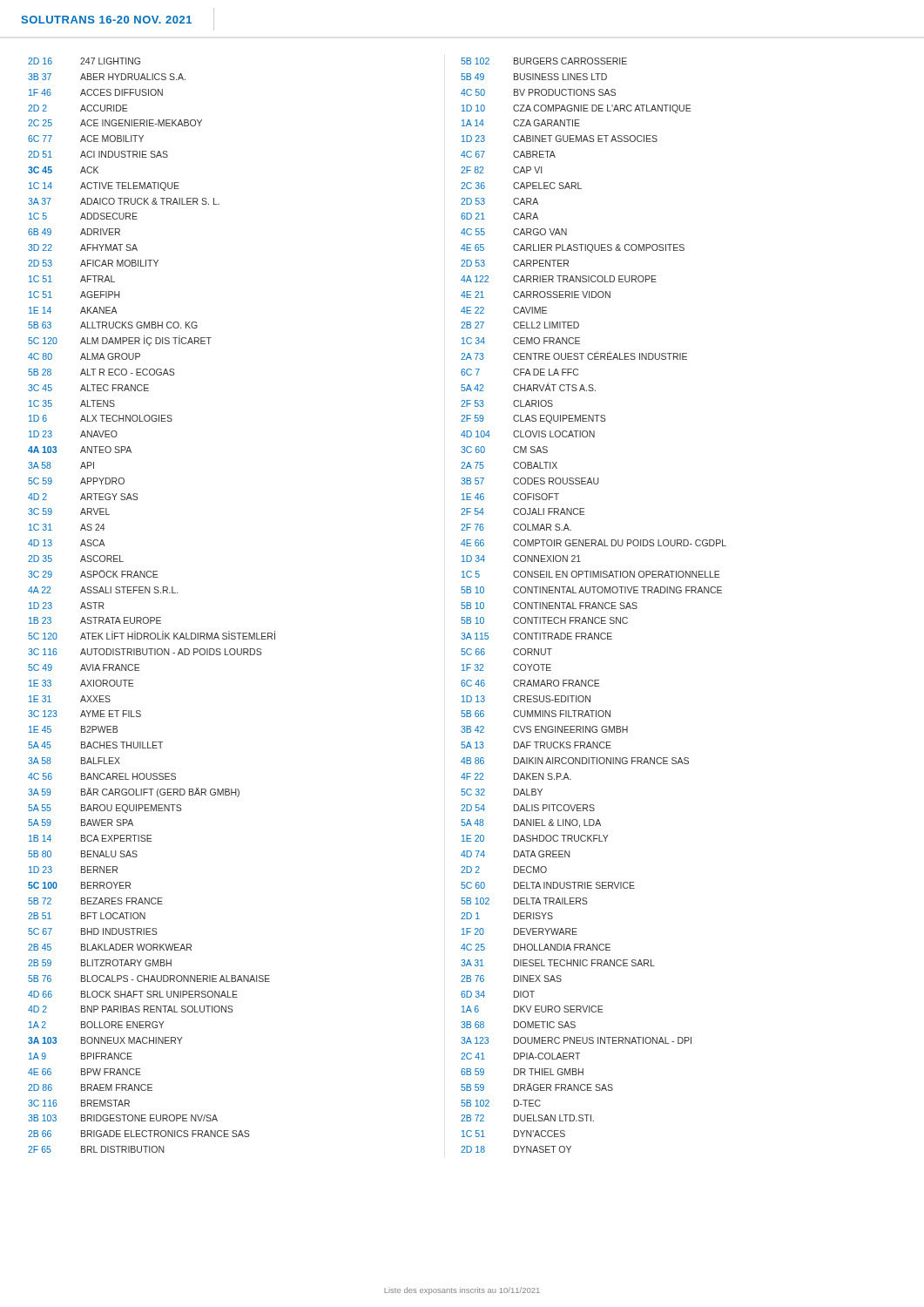Locate the text block starting "5C 66CORNUT"

(506, 653)
